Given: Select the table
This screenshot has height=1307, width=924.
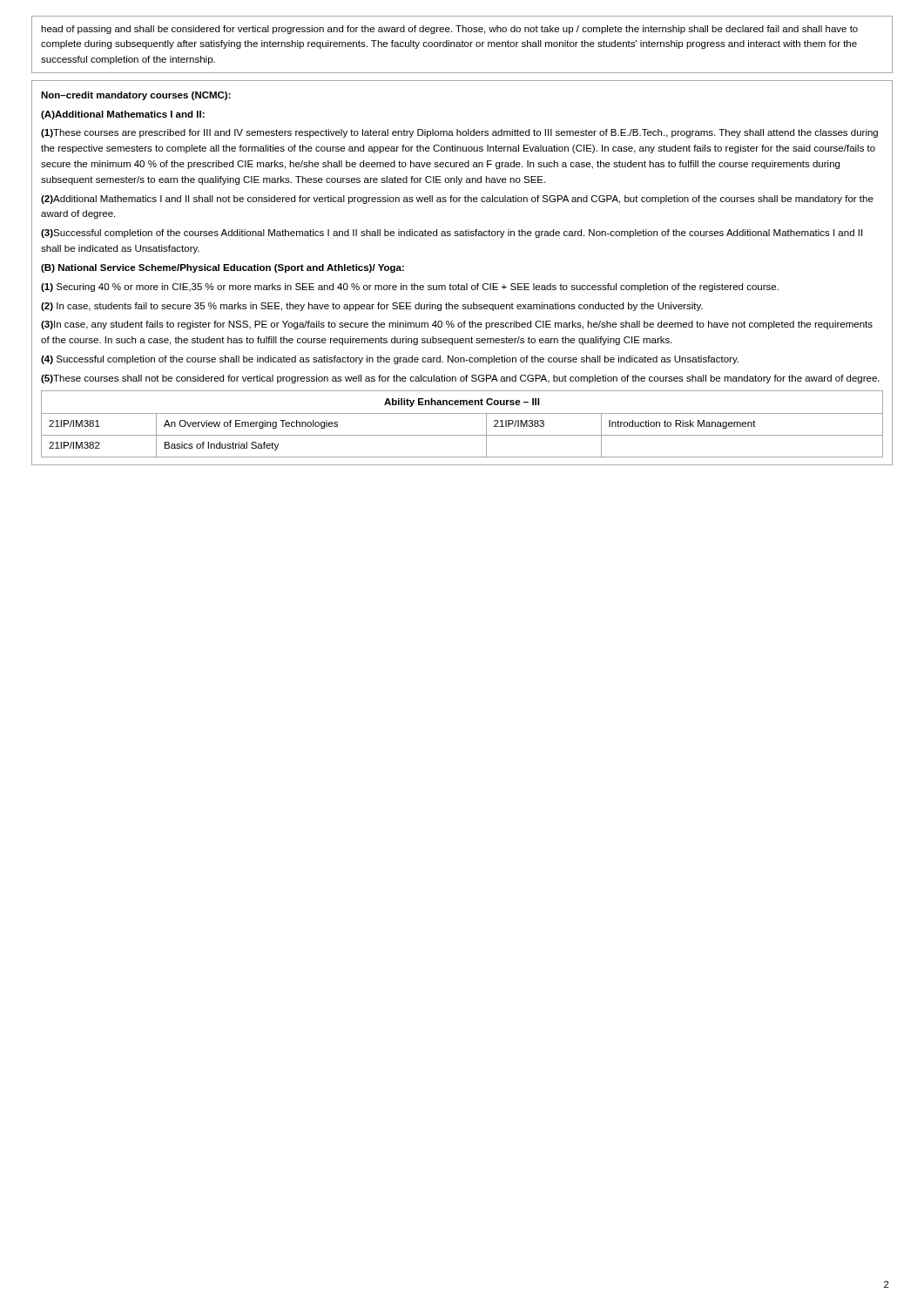Looking at the screenshot, I should tap(462, 424).
